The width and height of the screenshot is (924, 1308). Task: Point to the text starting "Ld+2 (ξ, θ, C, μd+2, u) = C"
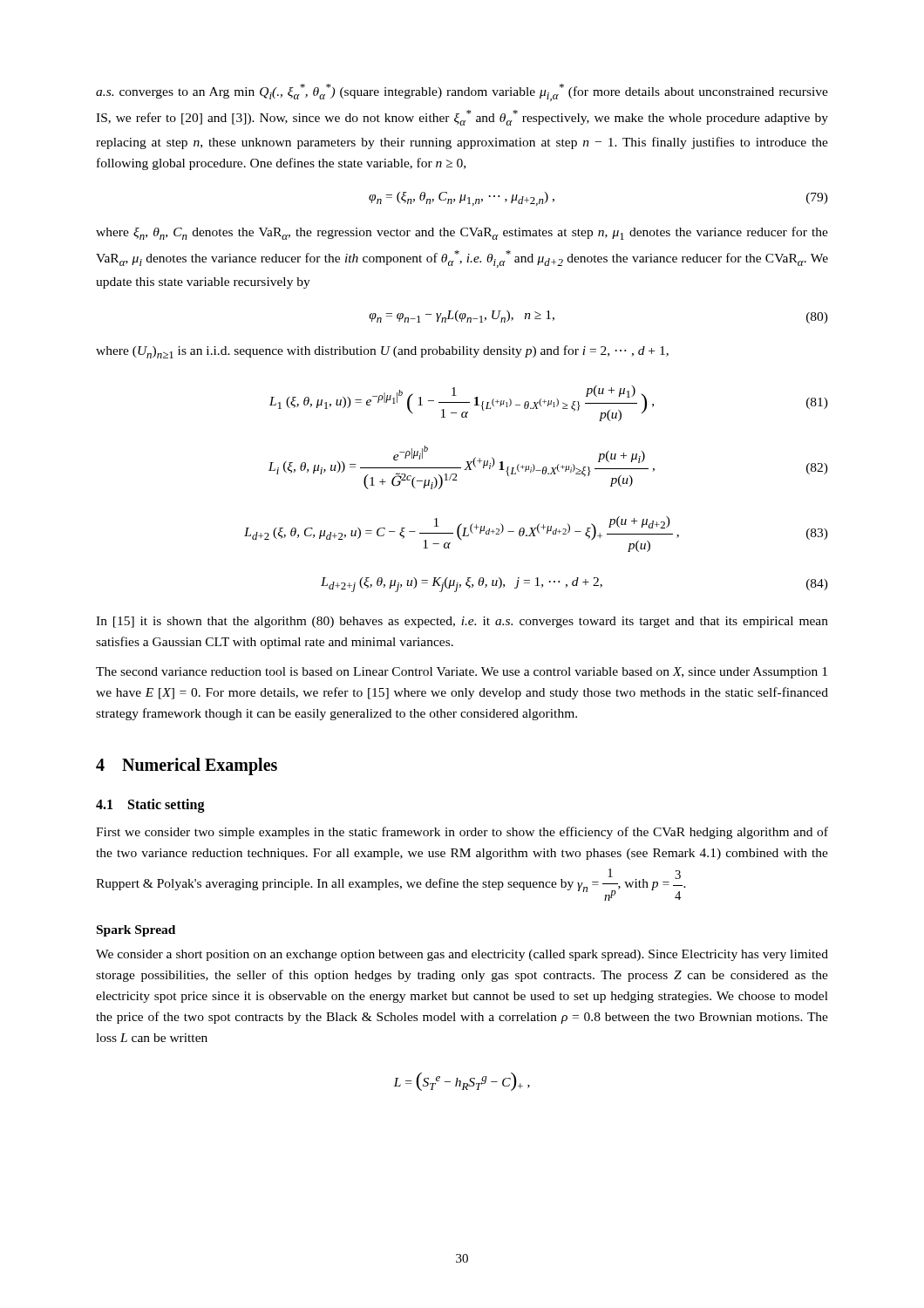536,533
